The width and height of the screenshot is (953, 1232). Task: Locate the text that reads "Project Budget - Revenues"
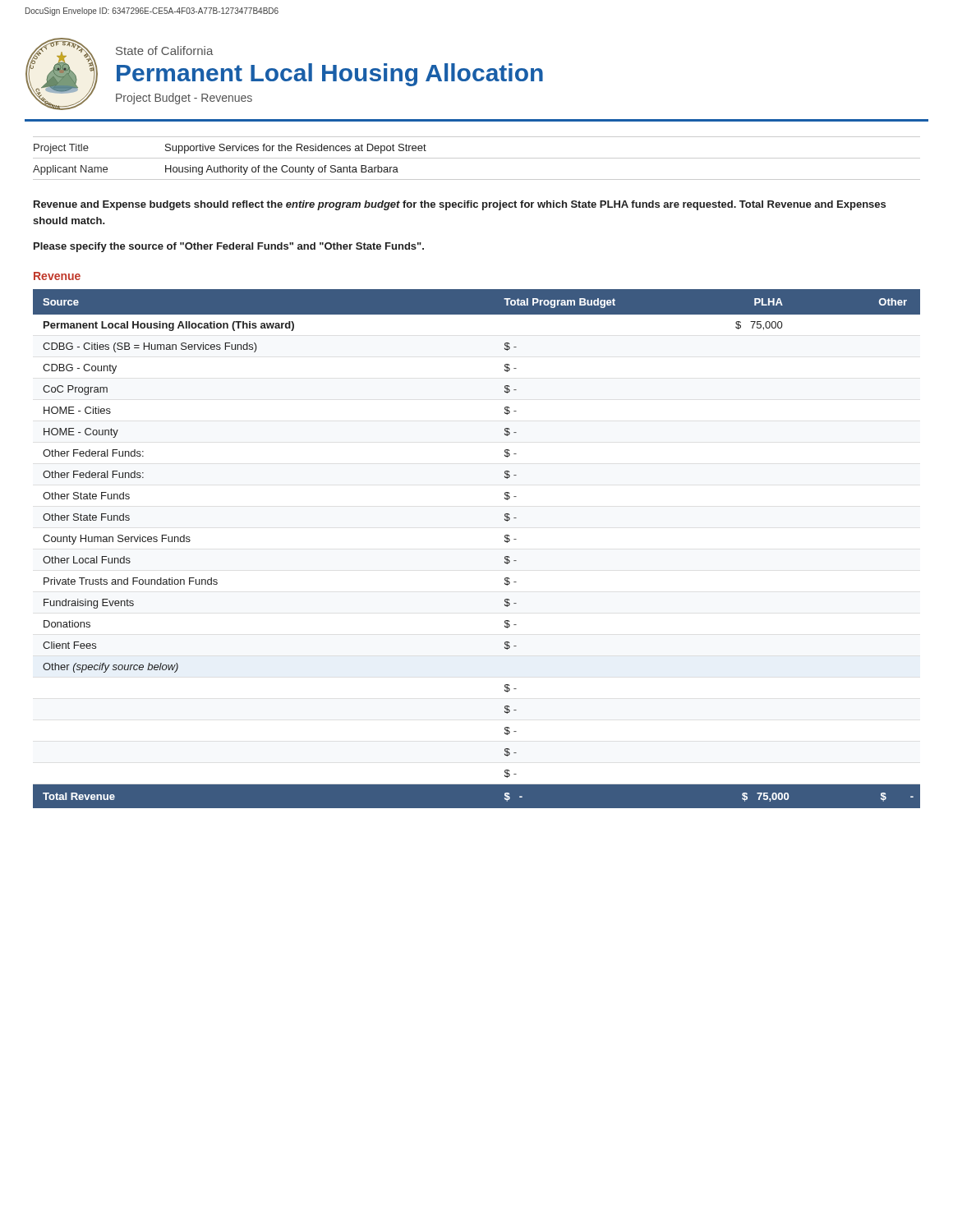tap(184, 98)
